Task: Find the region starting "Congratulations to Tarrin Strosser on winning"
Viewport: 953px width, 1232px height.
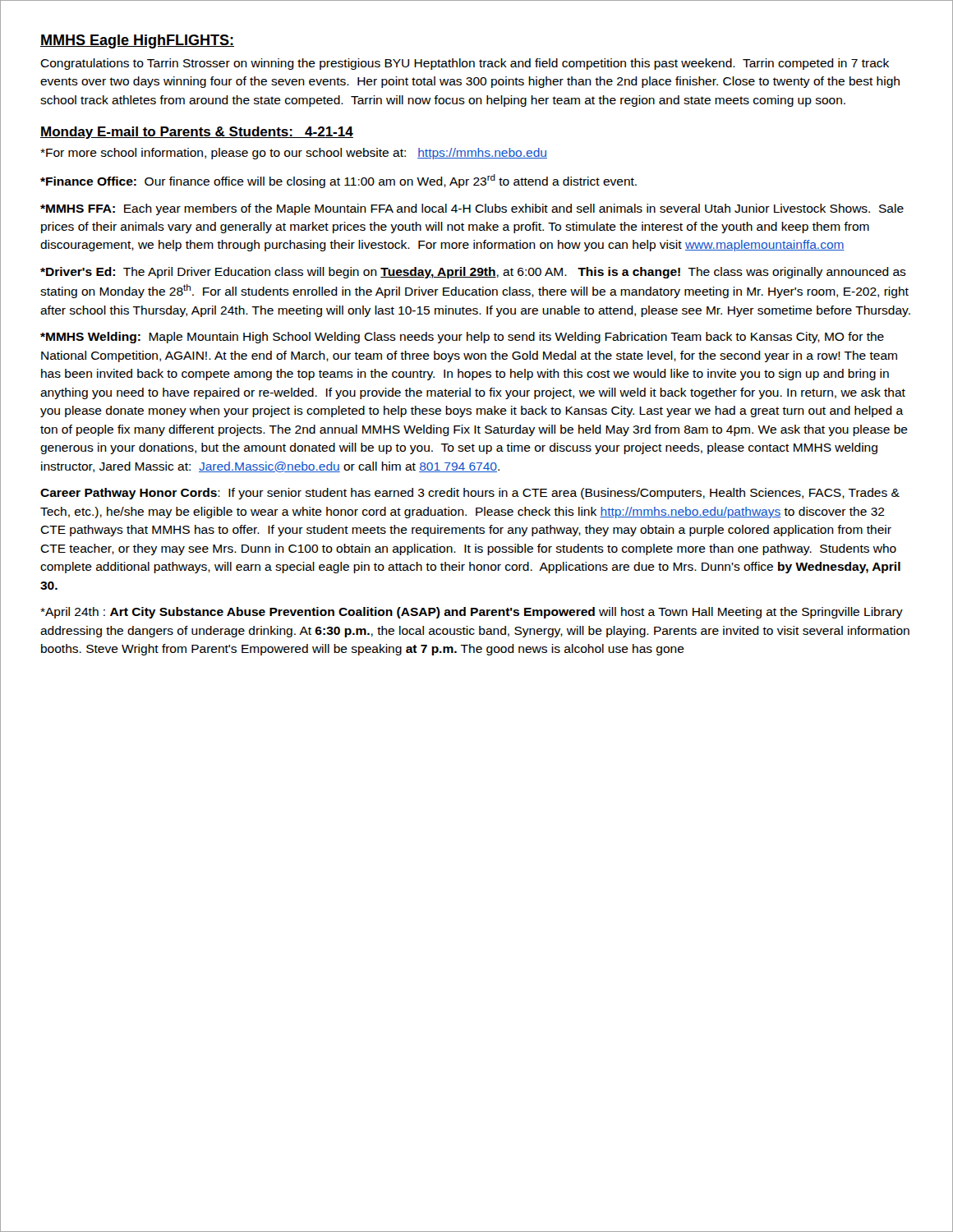Action: [470, 81]
